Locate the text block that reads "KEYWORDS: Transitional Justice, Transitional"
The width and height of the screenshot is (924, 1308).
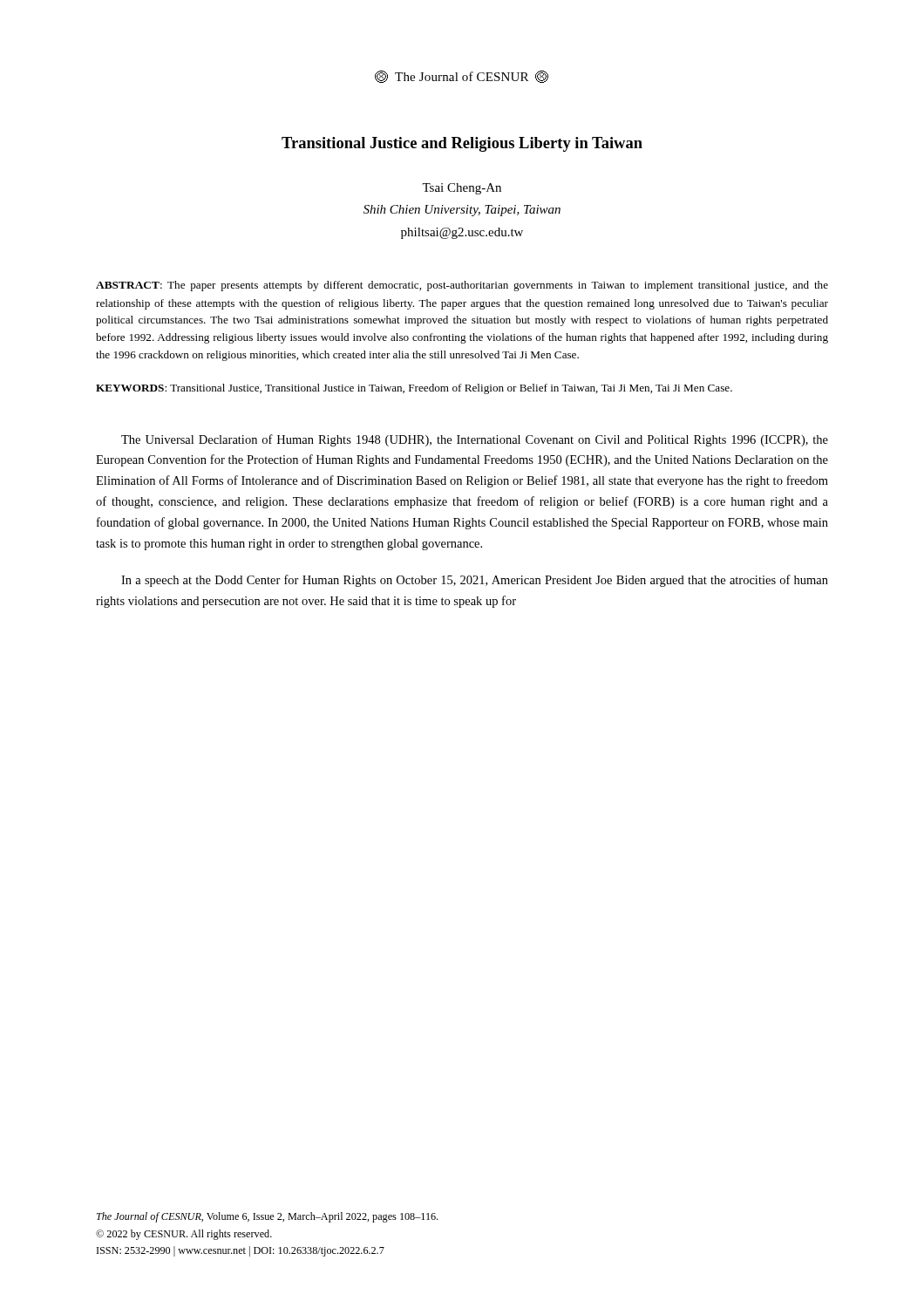[414, 387]
